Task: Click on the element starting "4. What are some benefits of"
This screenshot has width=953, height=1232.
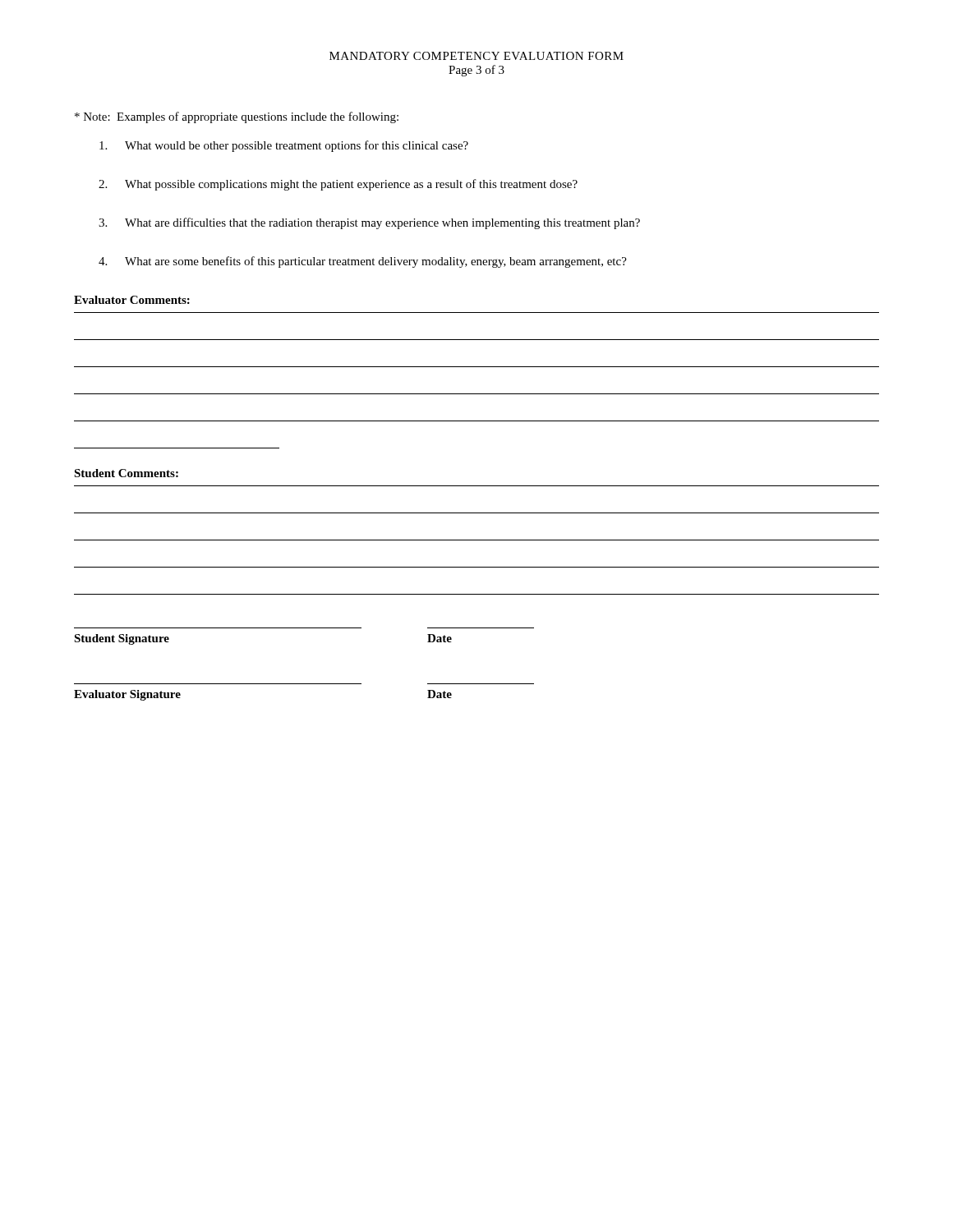Action: pyautogui.click(x=489, y=262)
